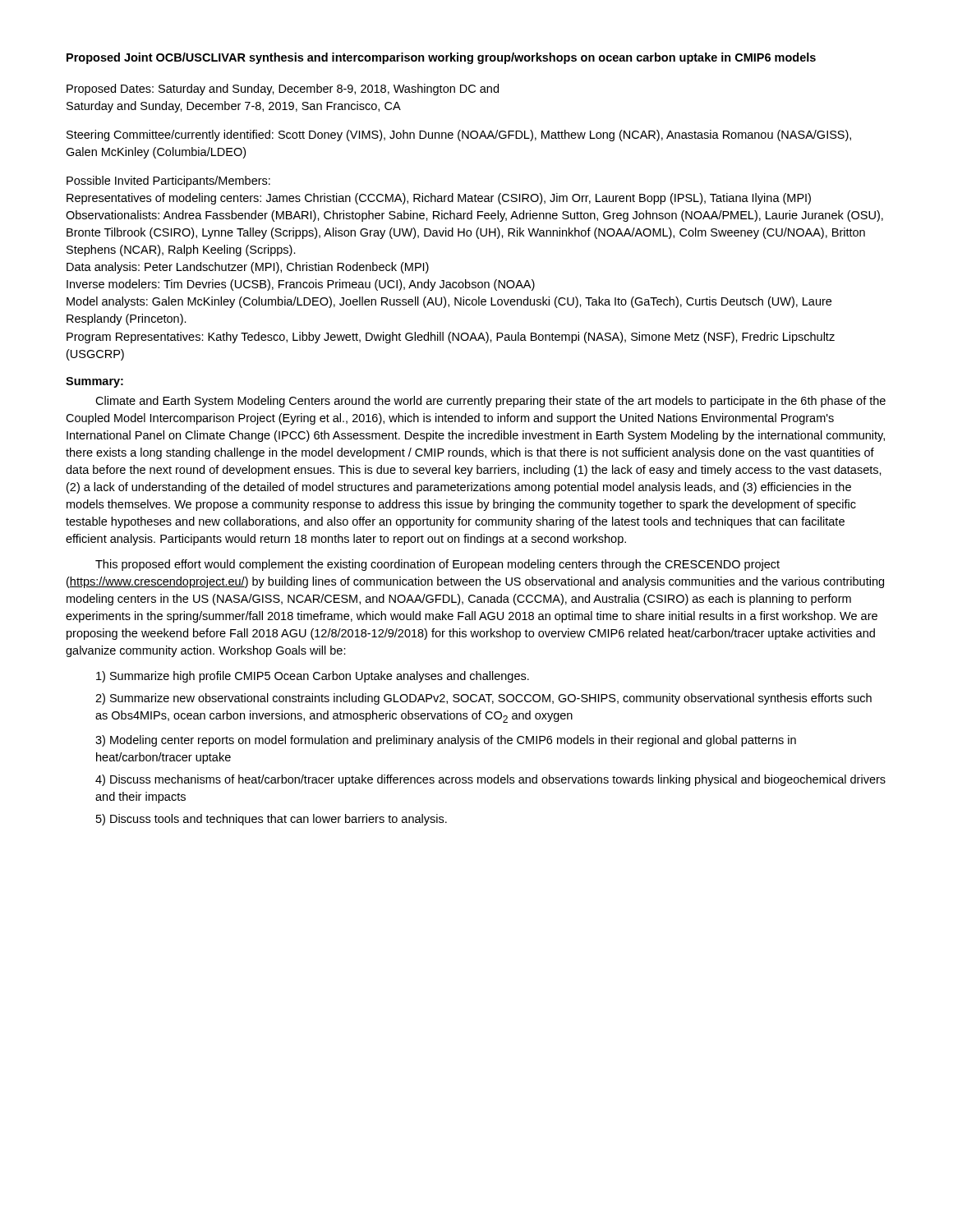The image size is (953, 1232).
Task: Click on the text block that reads "Steering Committee/currently identified: Scott Doney"
Action: 459,144
